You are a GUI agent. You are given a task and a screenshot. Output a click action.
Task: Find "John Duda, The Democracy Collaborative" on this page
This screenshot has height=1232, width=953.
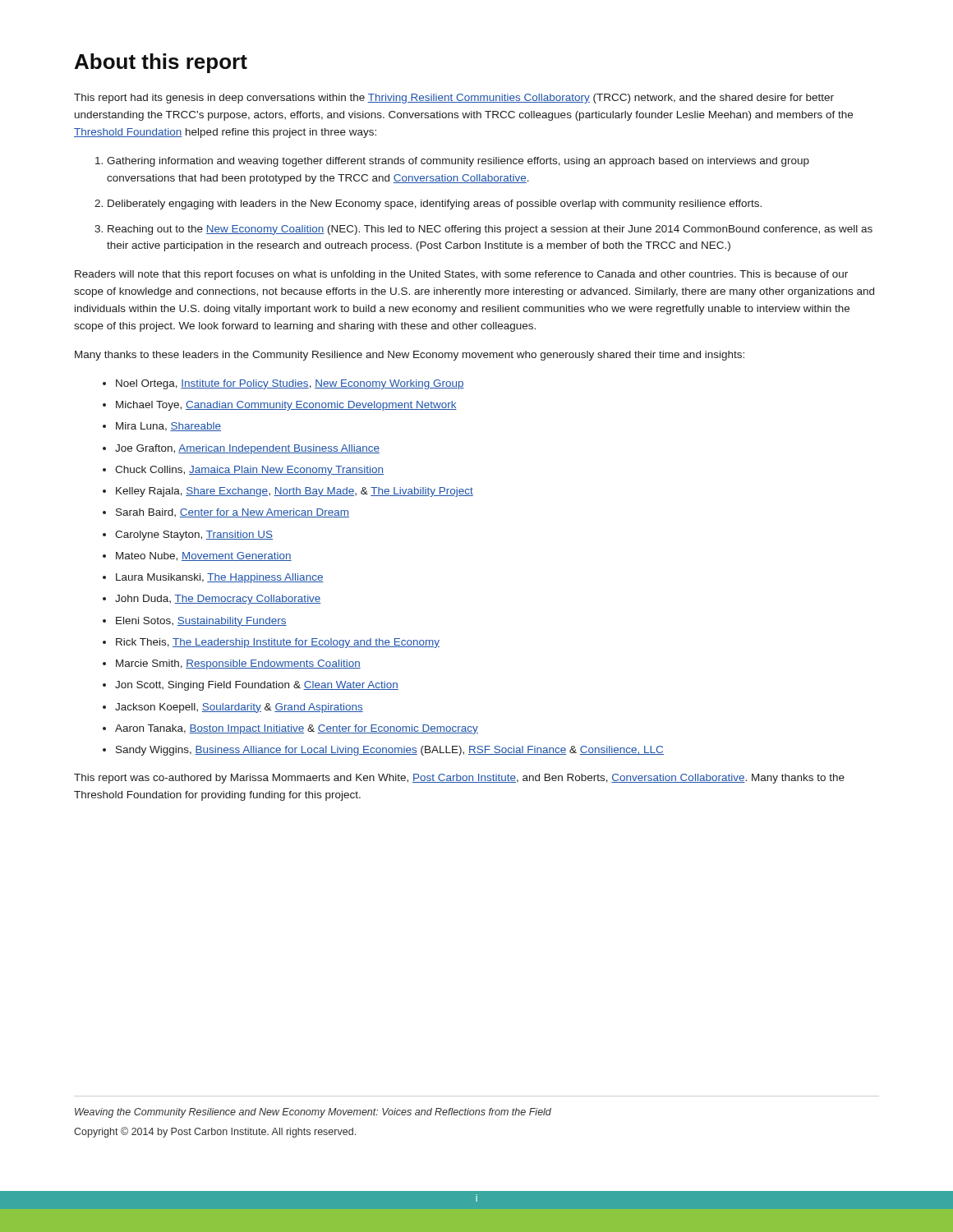[218, 600]
